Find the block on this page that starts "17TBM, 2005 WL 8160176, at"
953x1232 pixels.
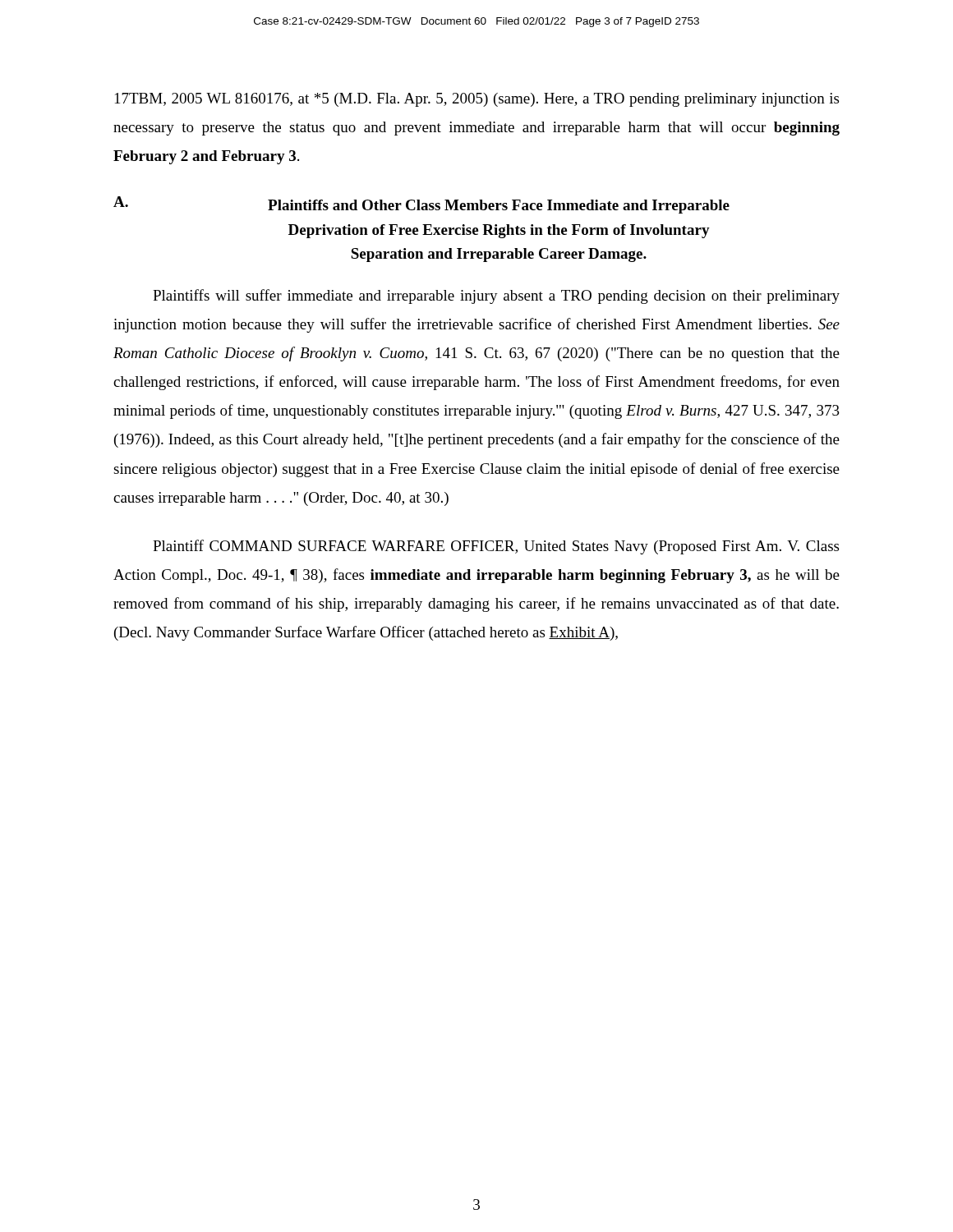[476, 127]
